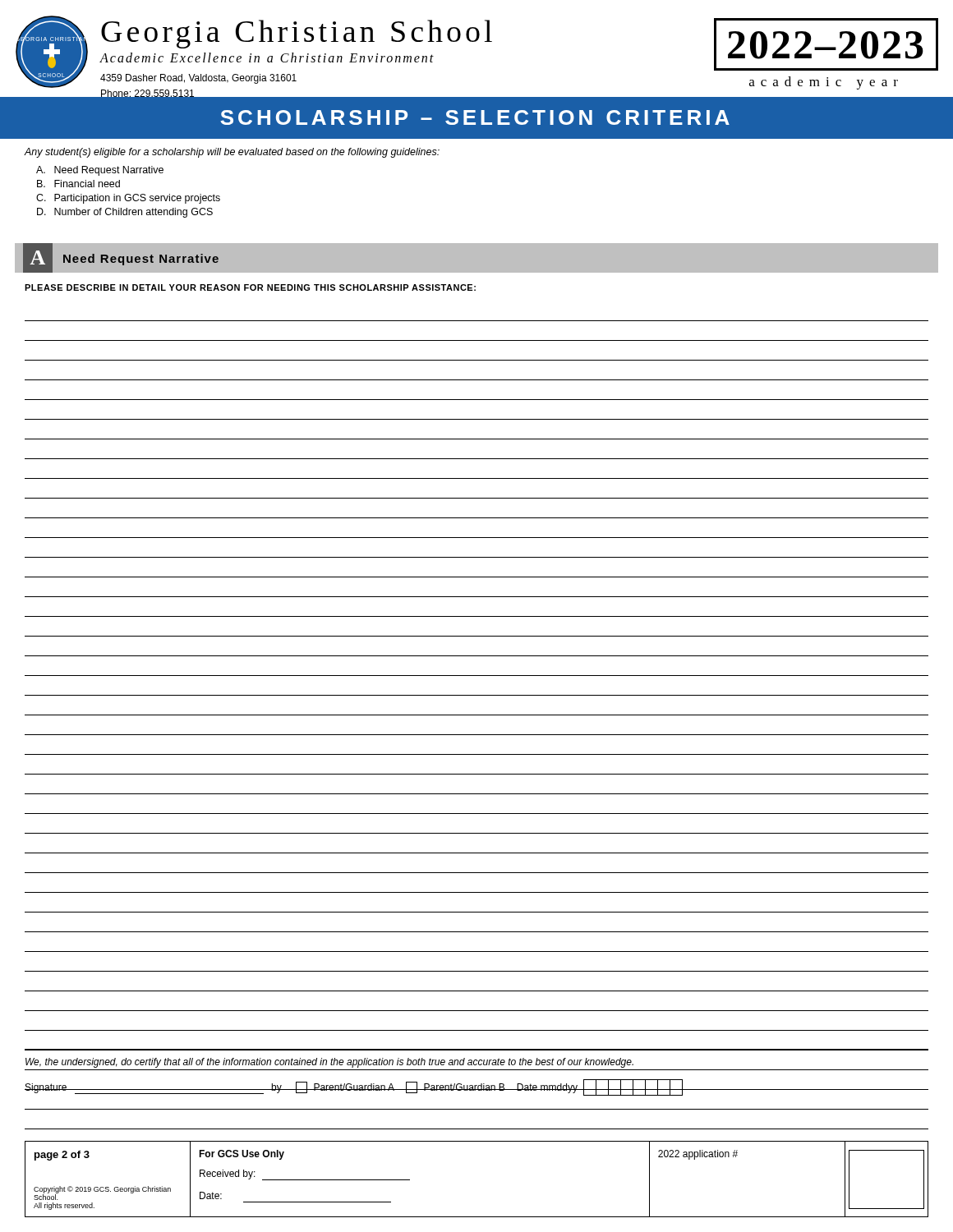Find the text block starting "B. Financial need"

point(78,184)
